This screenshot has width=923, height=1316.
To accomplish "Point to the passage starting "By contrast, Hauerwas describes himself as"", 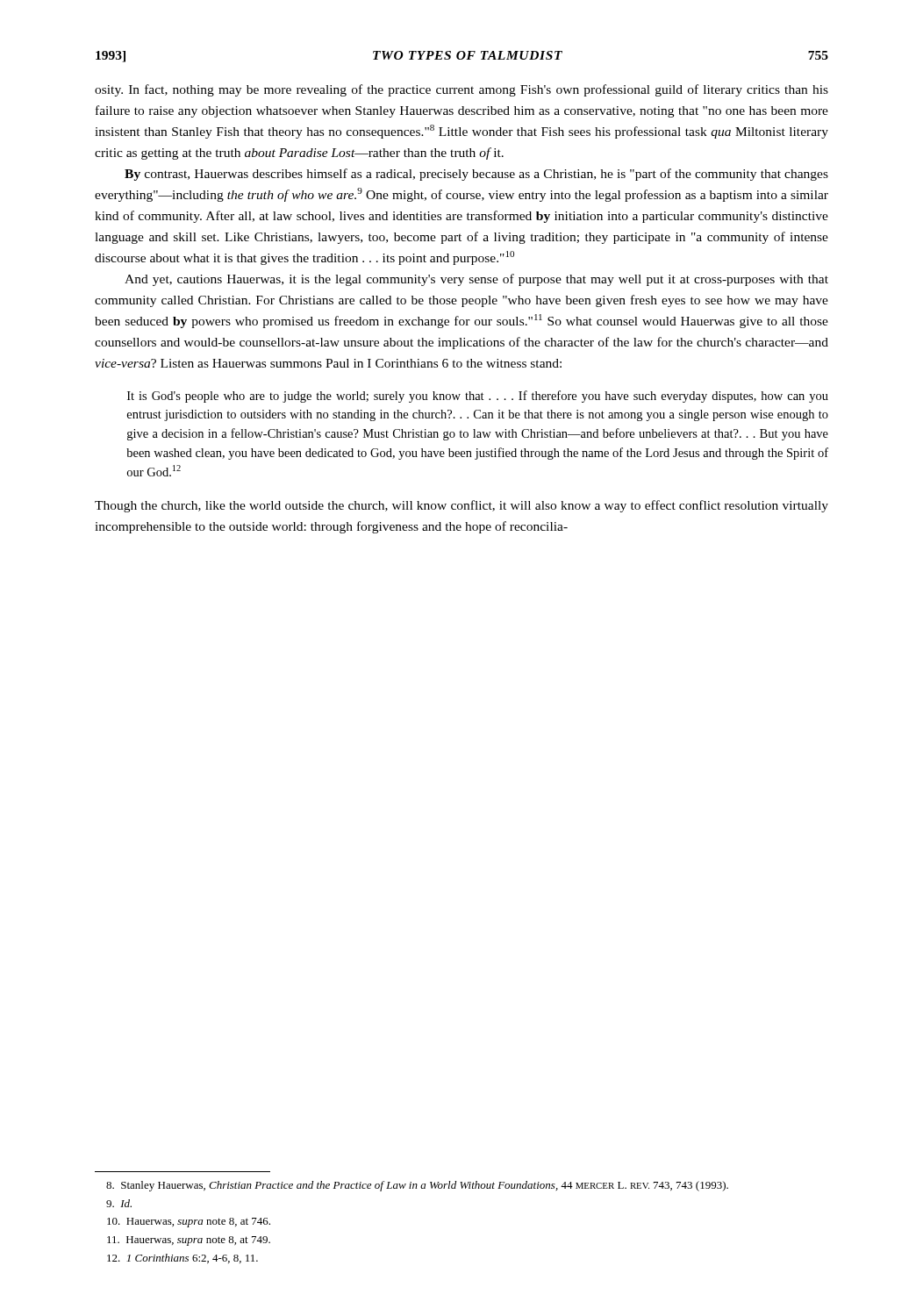I will (462, 216).
